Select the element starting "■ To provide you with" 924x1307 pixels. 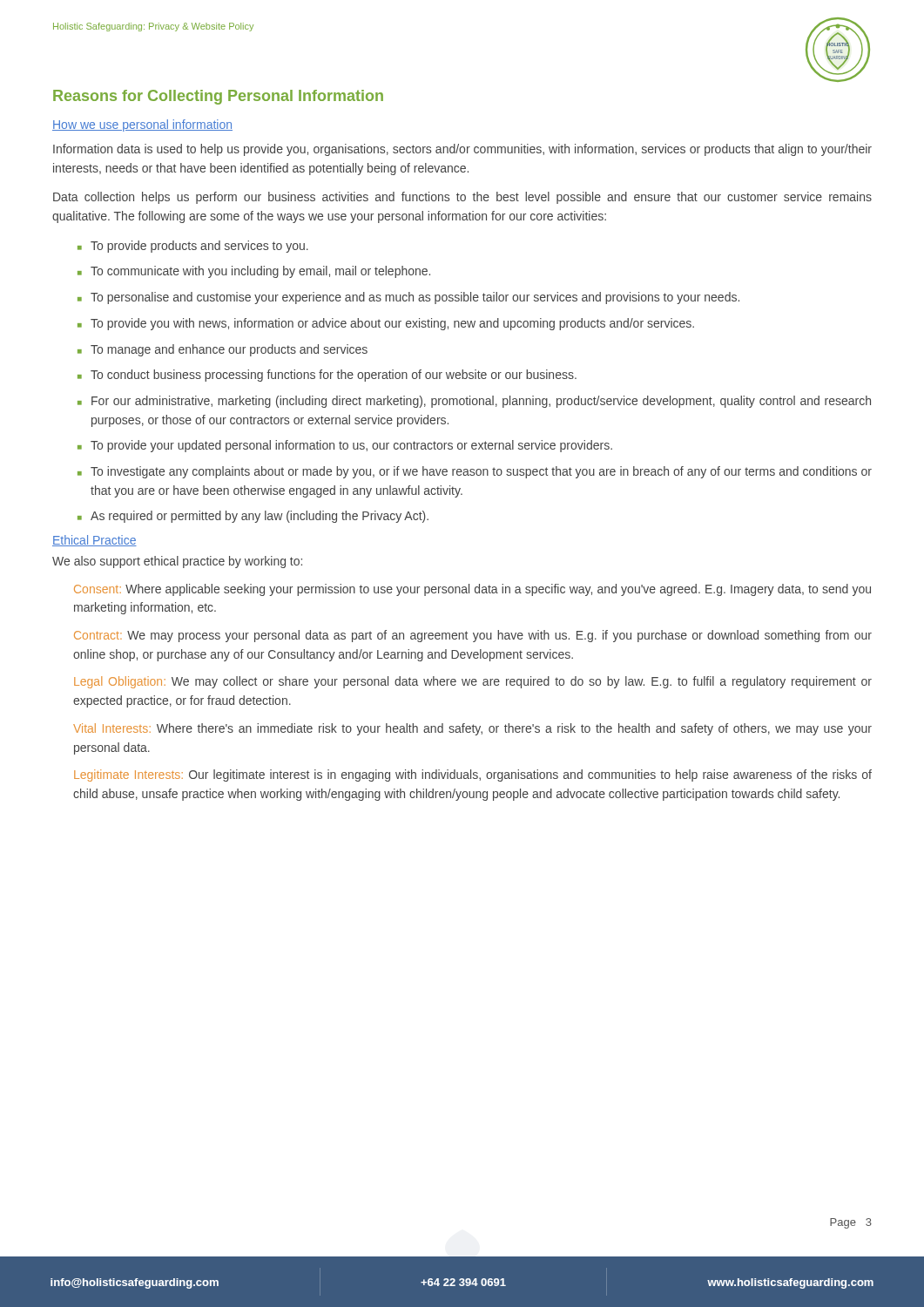(x=386, y=324)
